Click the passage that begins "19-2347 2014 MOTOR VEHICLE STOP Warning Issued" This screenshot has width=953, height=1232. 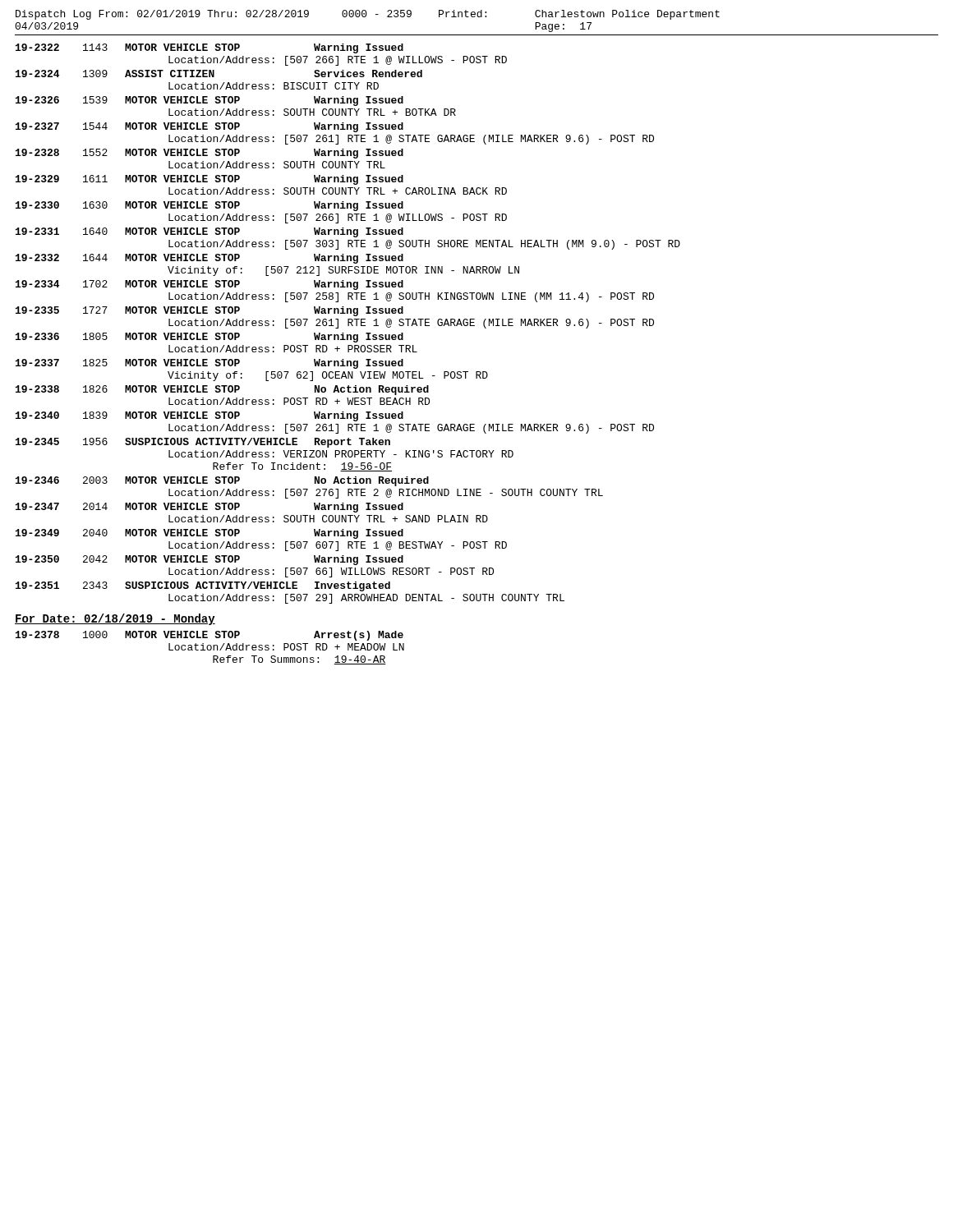[x=476, y=513]
